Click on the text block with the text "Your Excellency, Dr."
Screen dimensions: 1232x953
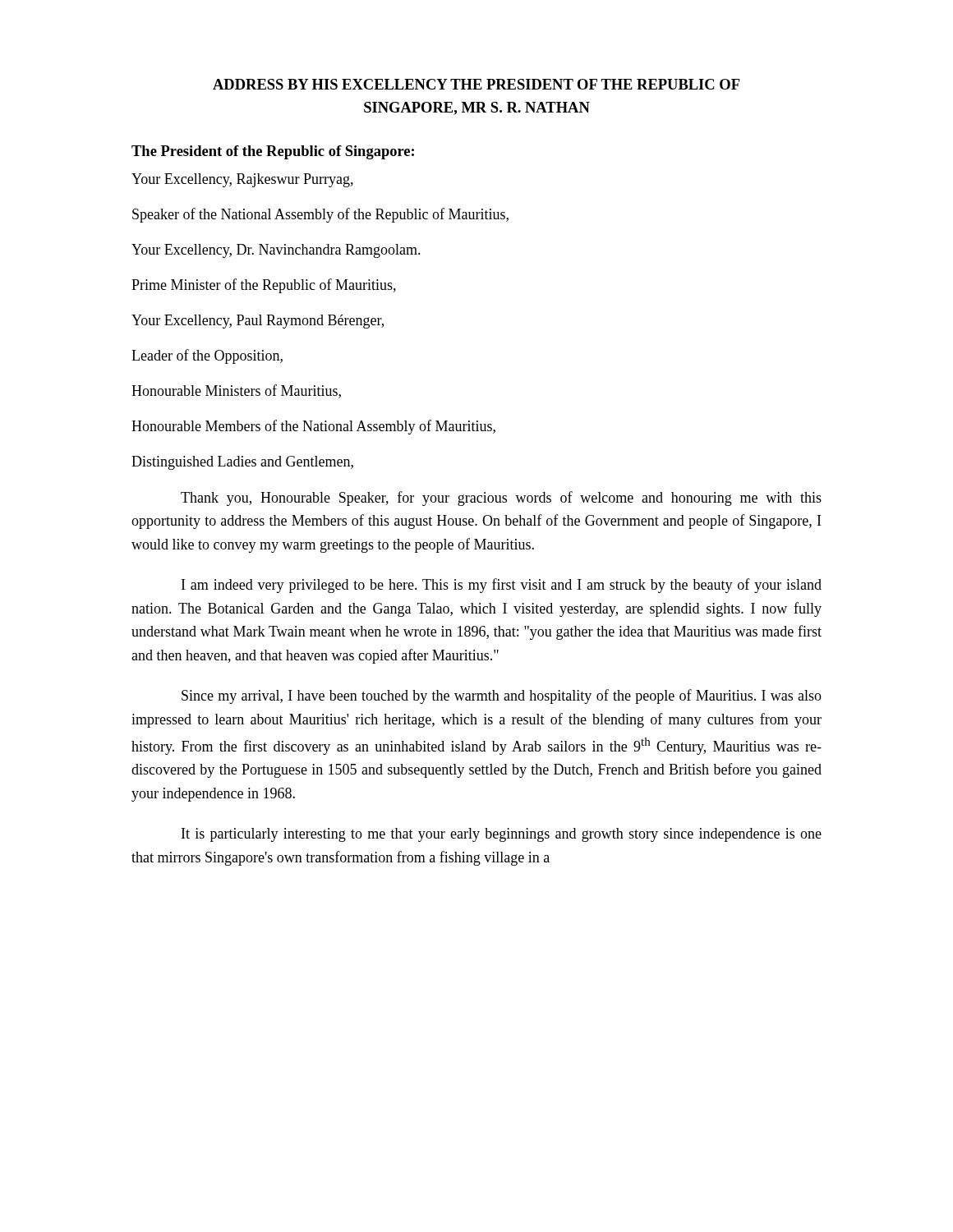coord(276,249)
